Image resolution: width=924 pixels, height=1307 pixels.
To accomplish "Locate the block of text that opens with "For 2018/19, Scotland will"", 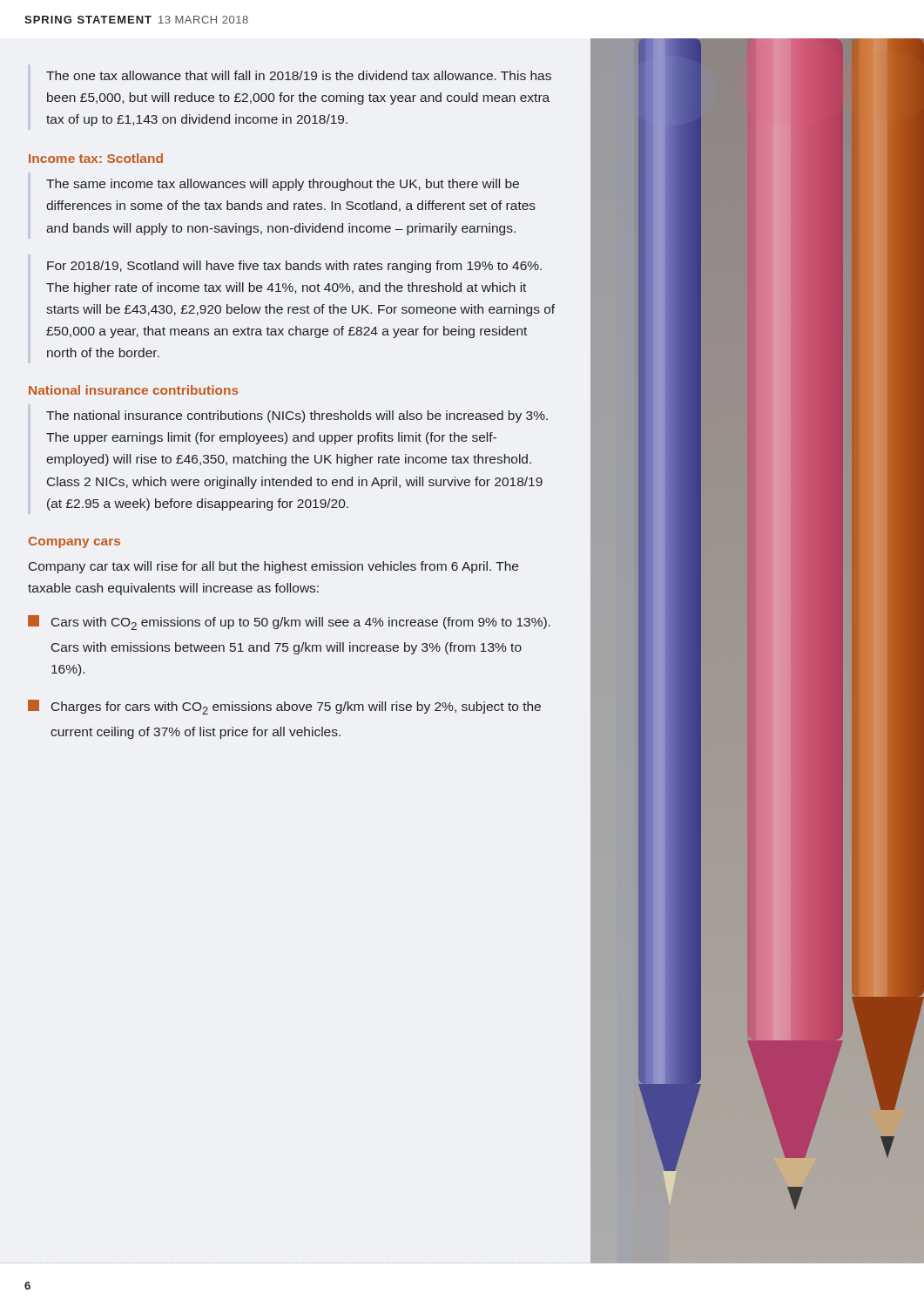I will 301,309.
